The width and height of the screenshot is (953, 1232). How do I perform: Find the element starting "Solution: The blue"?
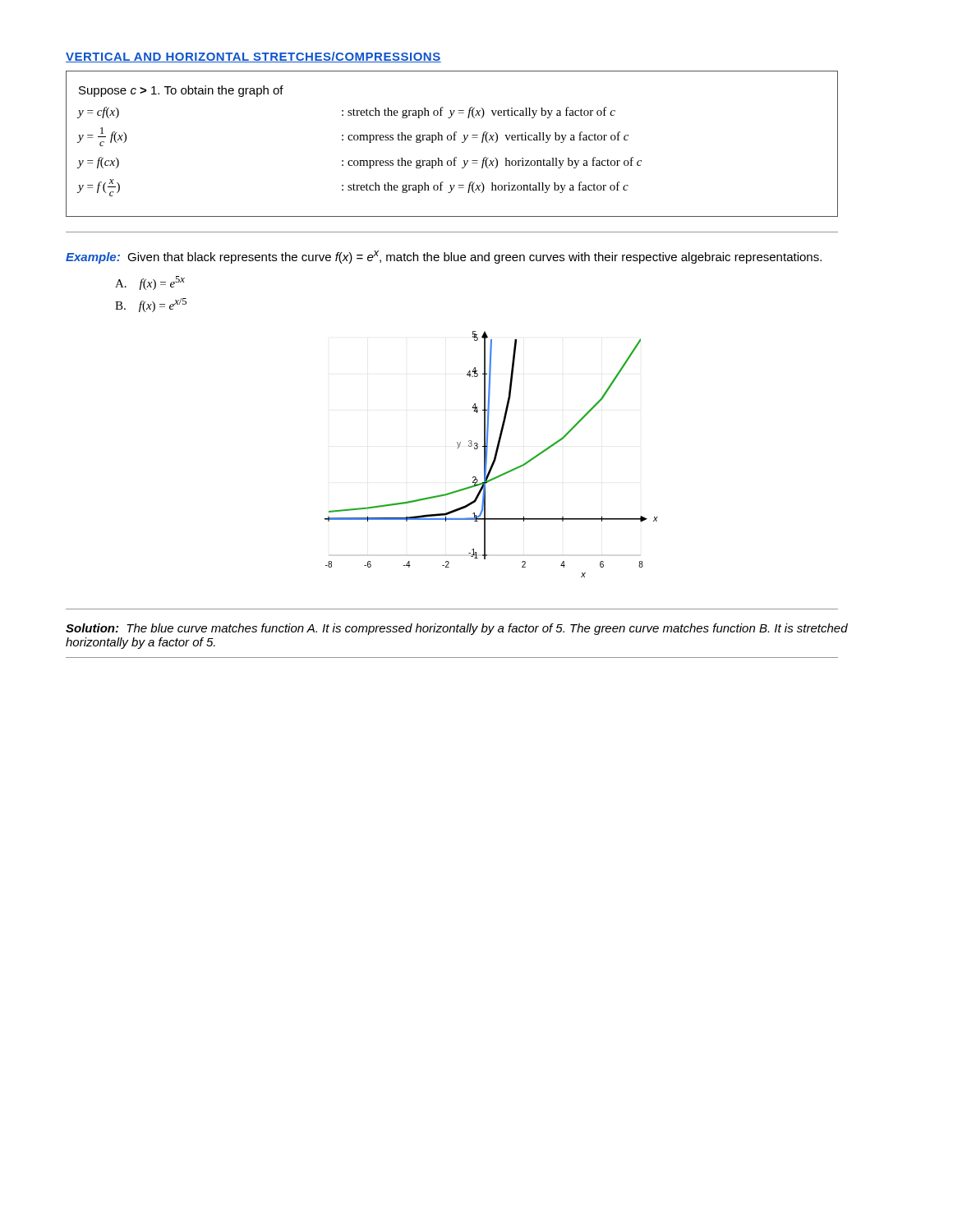pyautogui.click(x=457, y=635)
